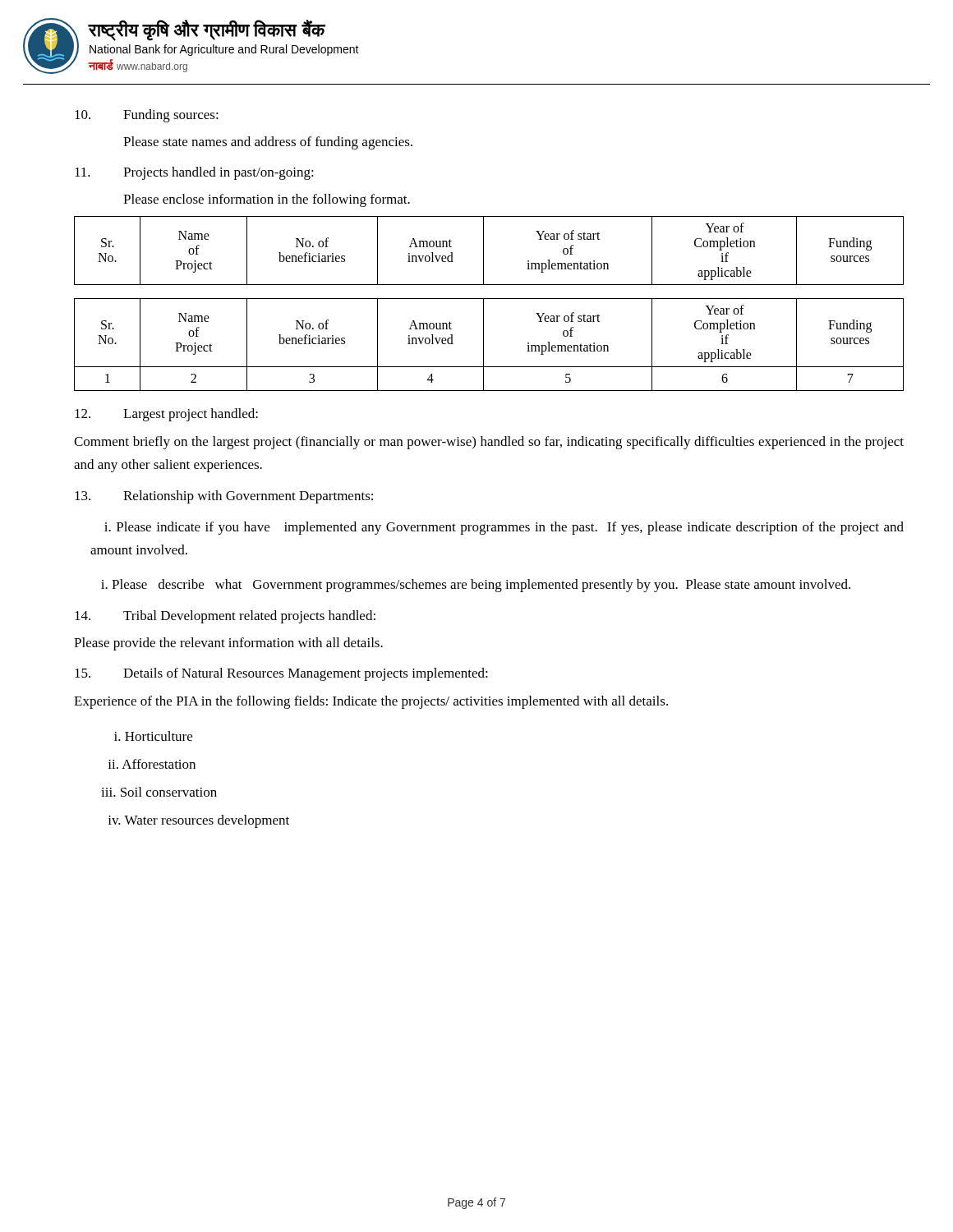Navigate to the passage starting "i. Please indicate if you have"
This screenshot has width=953, height=1232.
point(497,538)
